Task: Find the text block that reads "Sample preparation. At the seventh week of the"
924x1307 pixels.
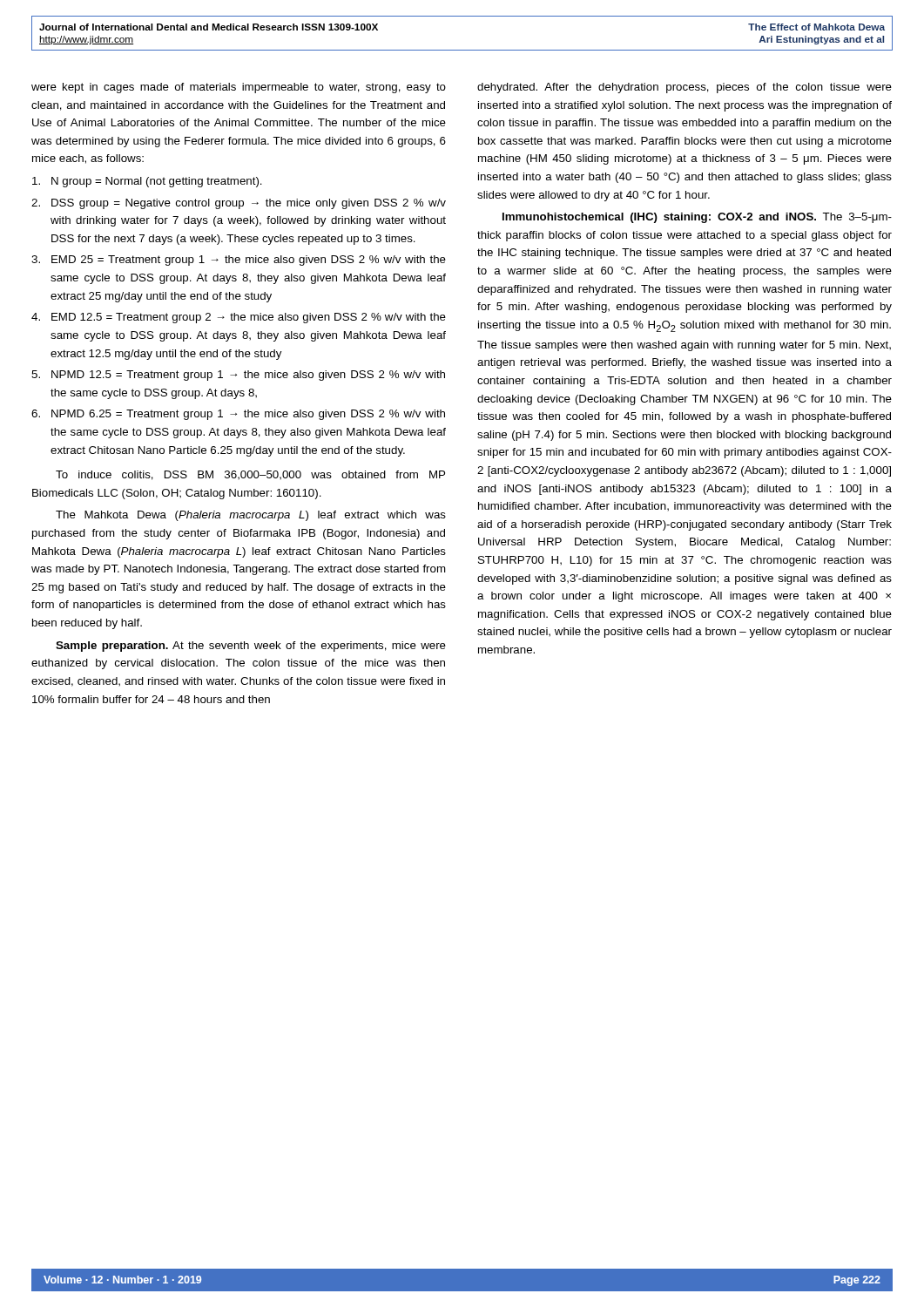Action: (239, 673)
